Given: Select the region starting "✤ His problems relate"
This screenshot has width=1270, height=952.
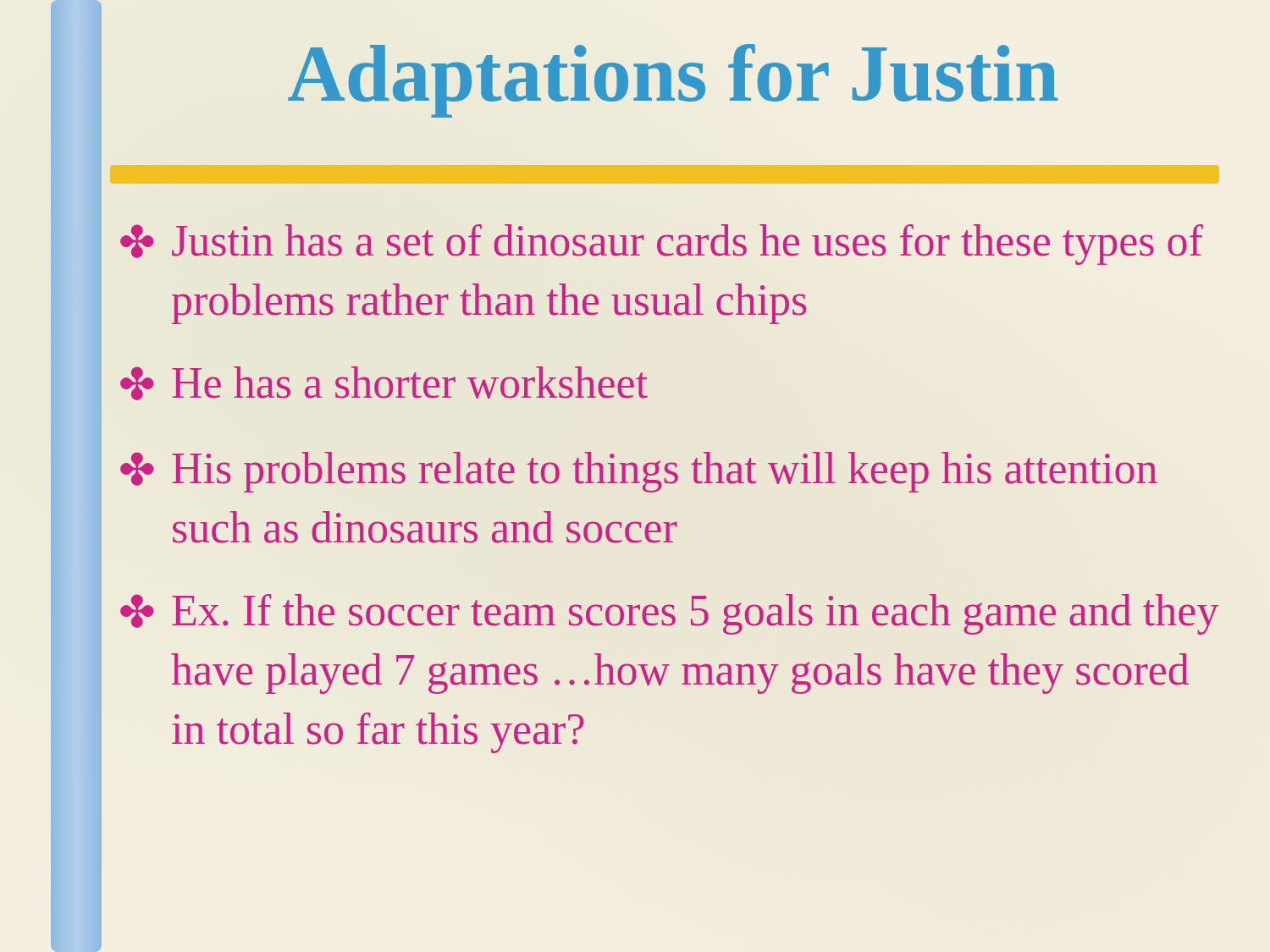Looking at the screenshot, I should coord(673,498).
